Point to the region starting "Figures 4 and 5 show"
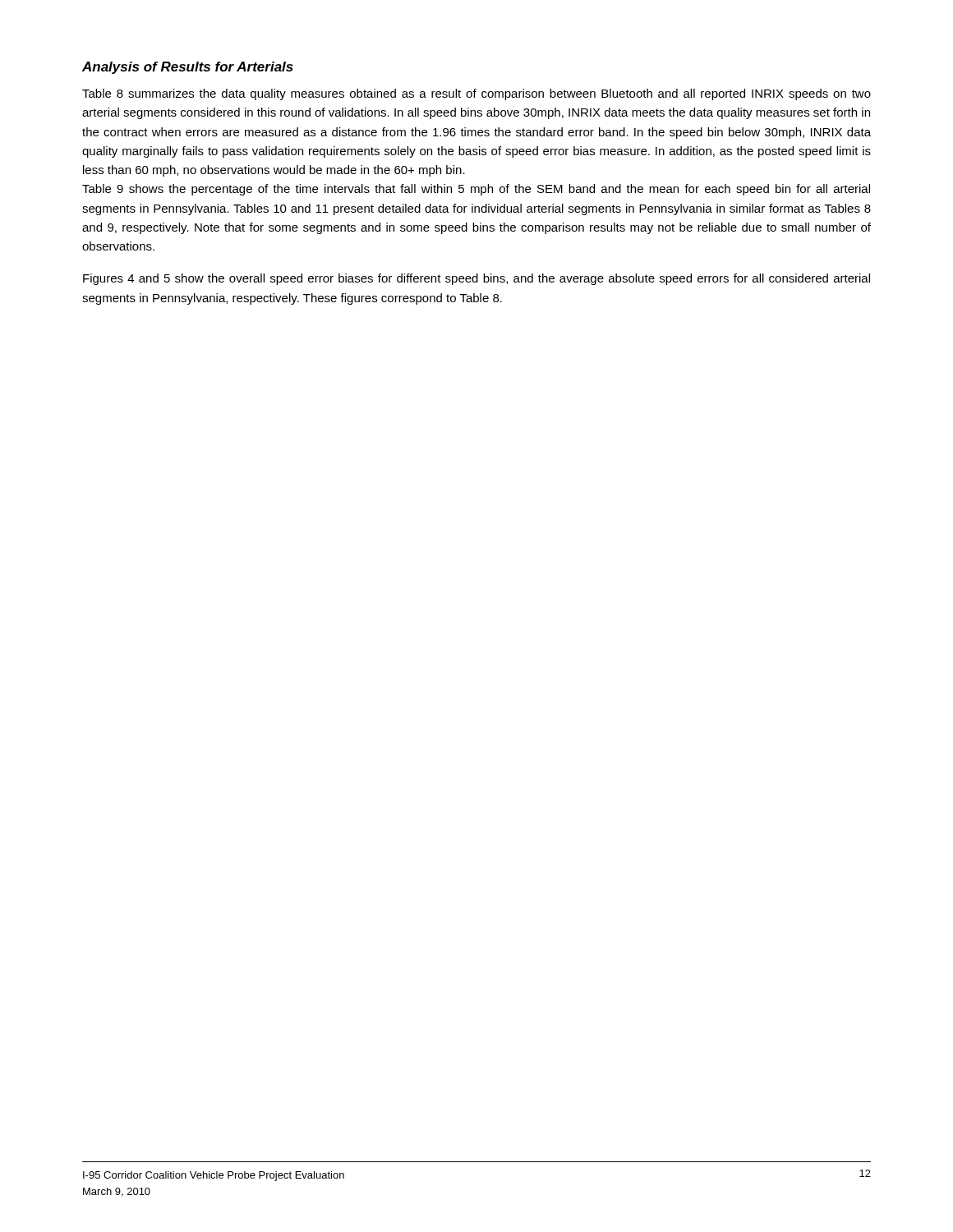Screen dimensions: 1232x953 click(x=476, y=288)
